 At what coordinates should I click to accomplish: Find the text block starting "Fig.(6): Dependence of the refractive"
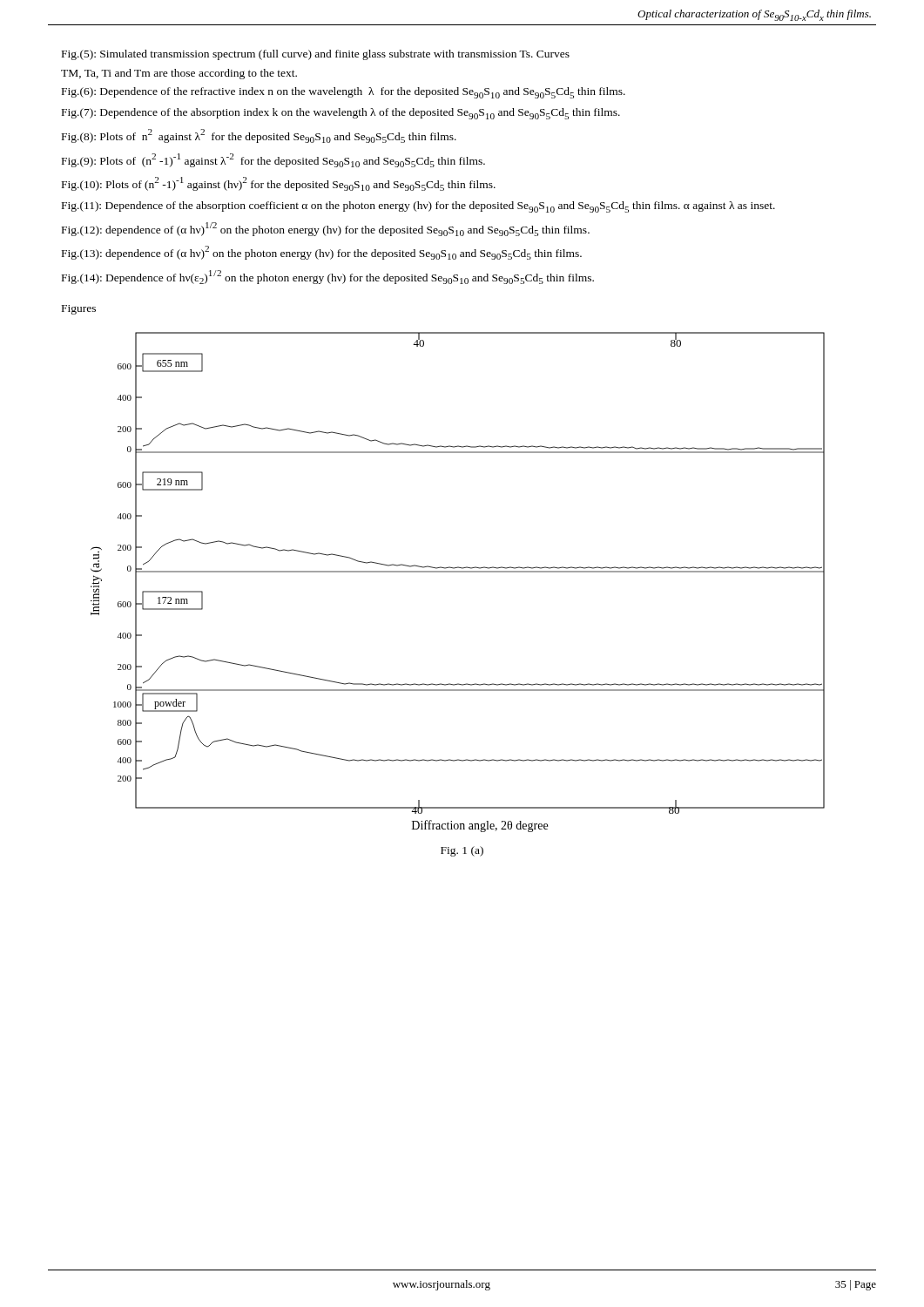coord(462,92)
